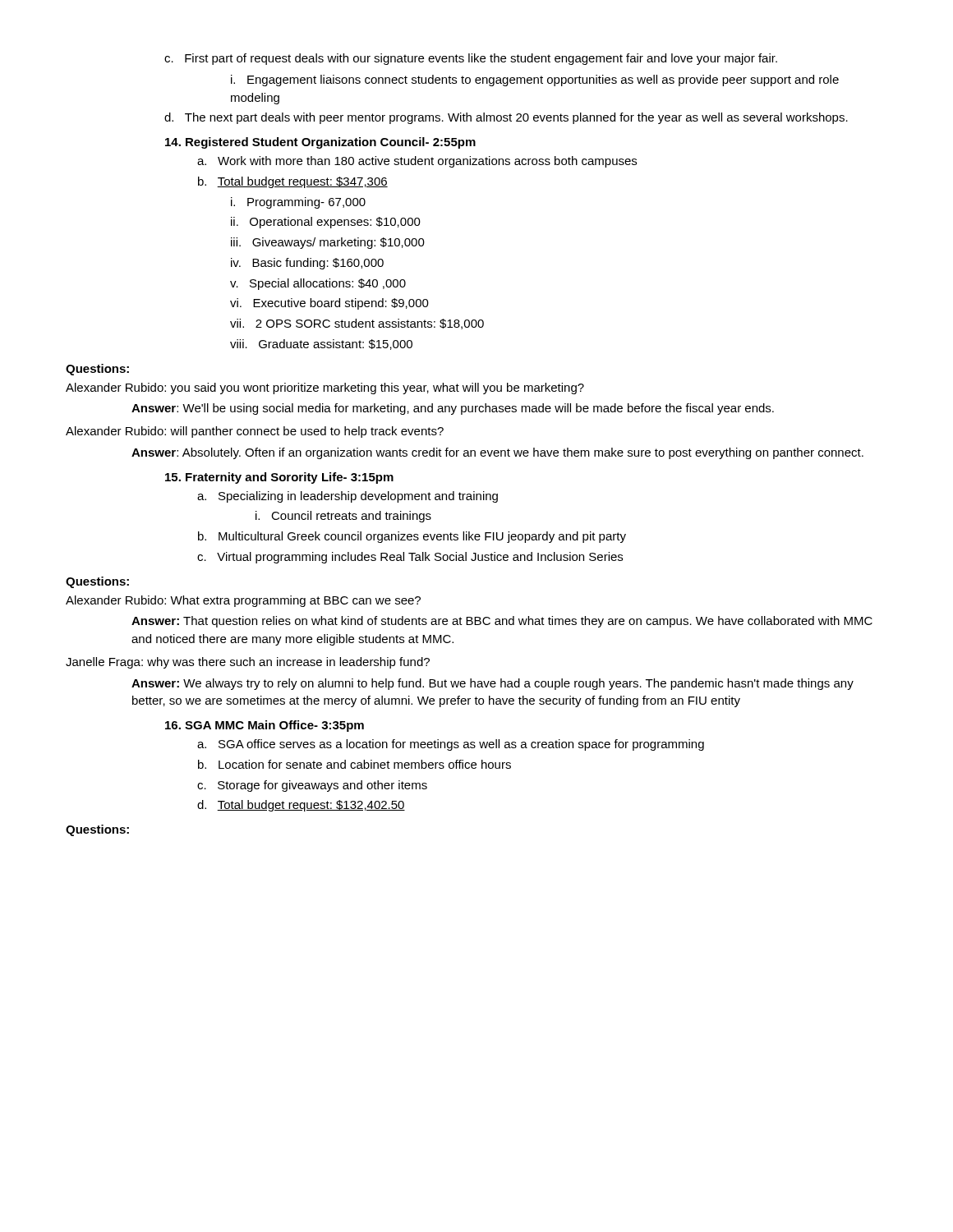
Task: Point to the block beginning "iv. Basic funding:"
Action: click(307, 262)
